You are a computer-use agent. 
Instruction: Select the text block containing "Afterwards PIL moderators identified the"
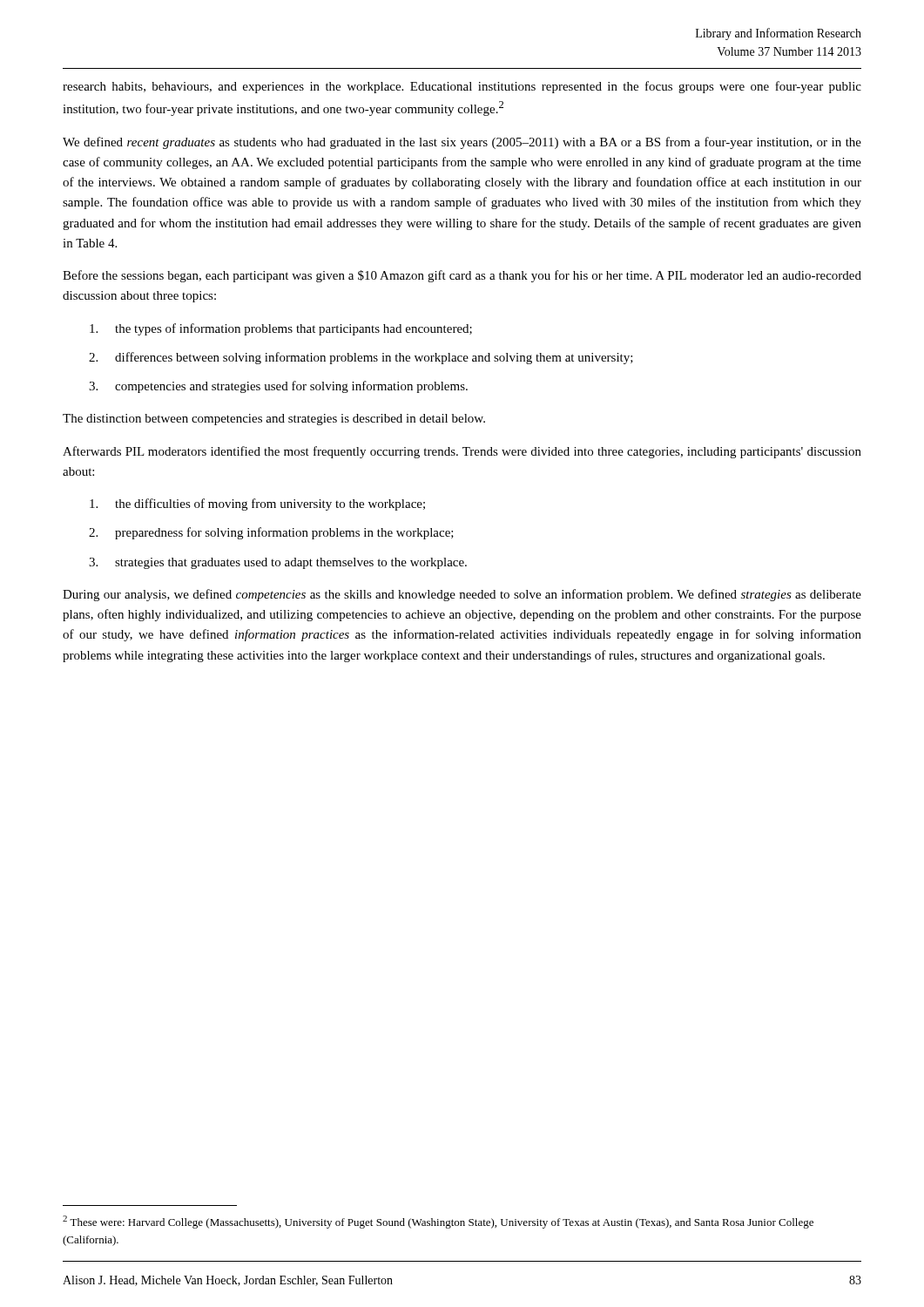point(462,461)
